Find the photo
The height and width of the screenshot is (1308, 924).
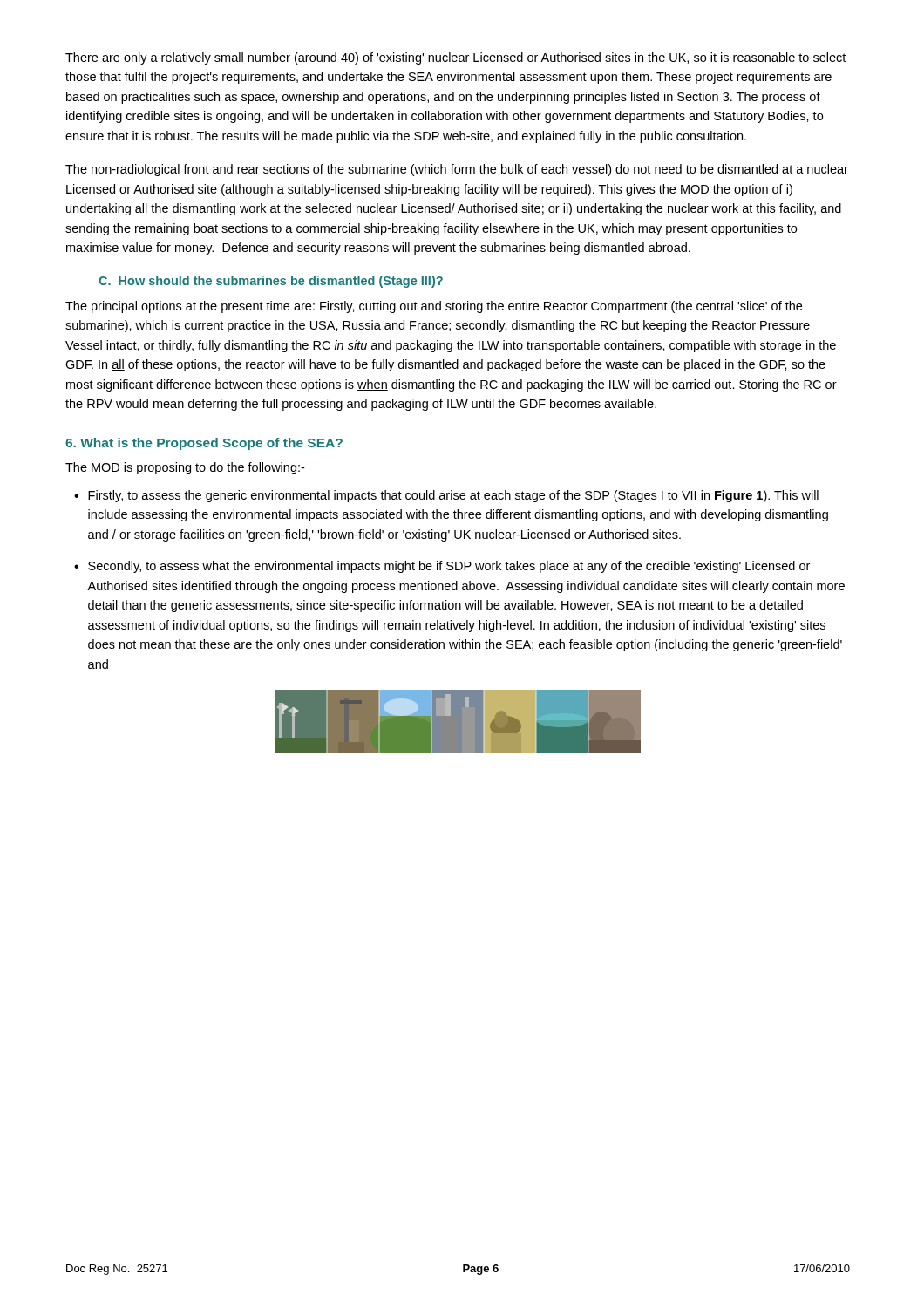(458, 721)
